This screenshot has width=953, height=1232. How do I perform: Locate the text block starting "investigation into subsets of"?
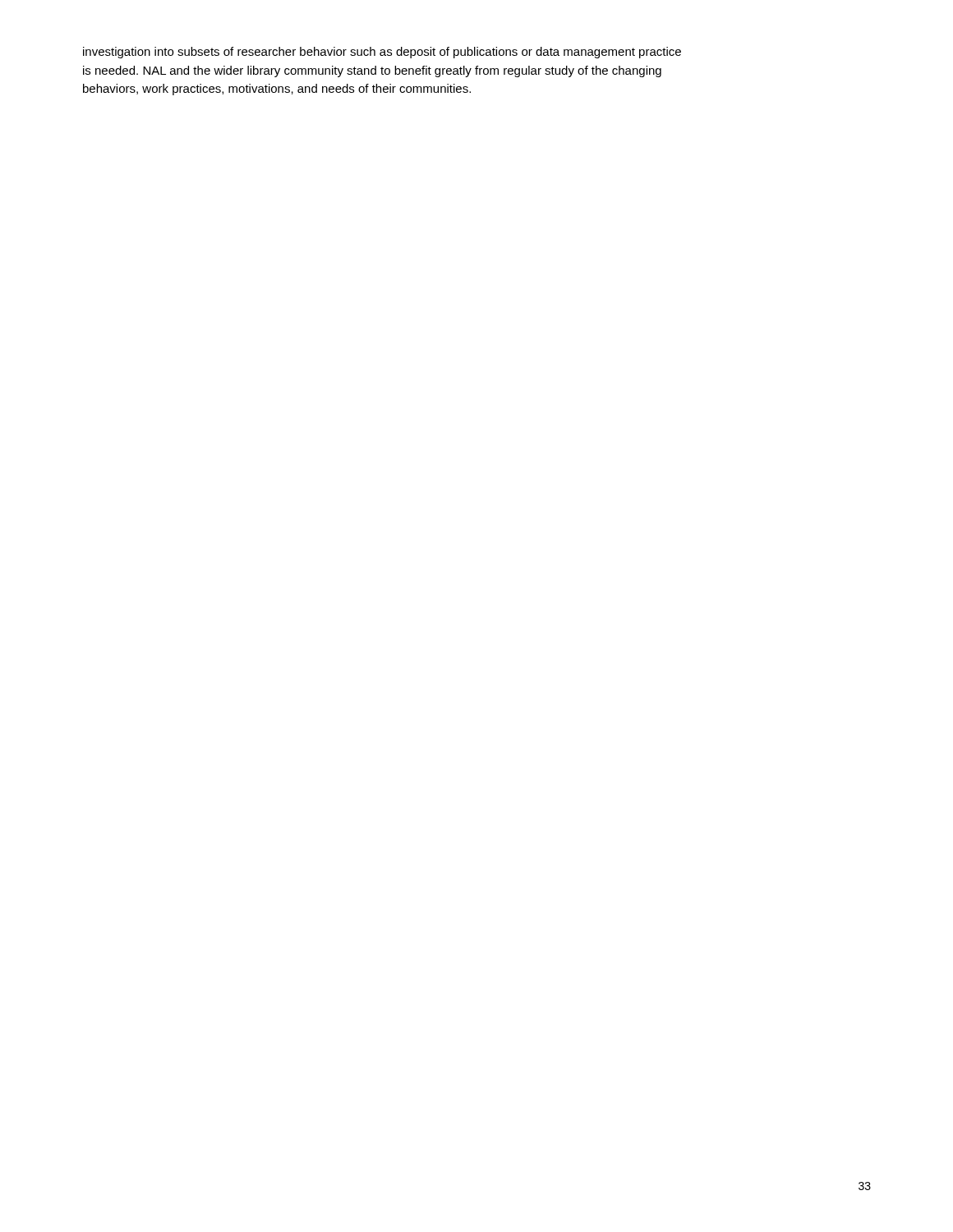(382, 70)
